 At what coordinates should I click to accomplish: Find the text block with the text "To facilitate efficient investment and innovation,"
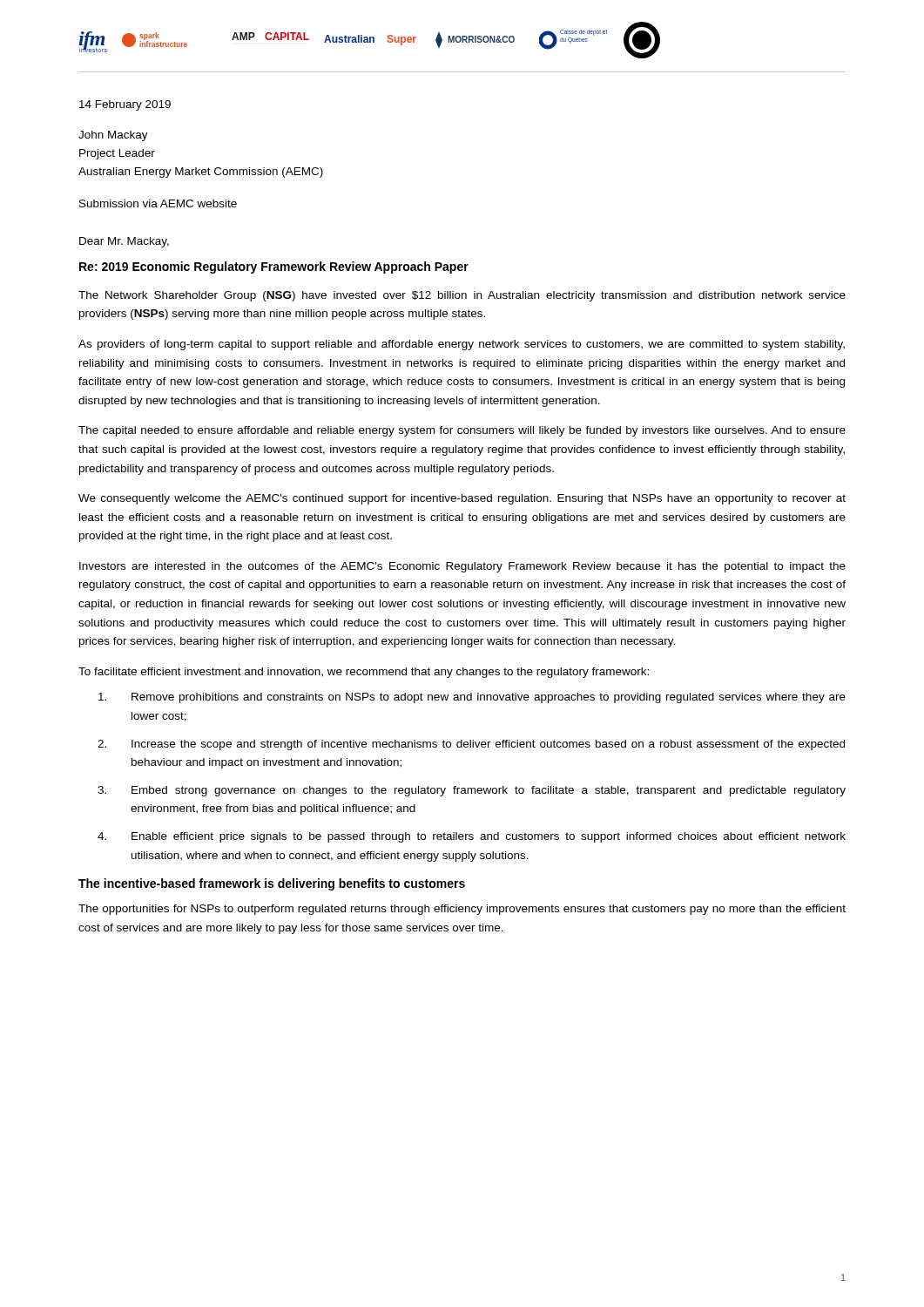point(364,671)
